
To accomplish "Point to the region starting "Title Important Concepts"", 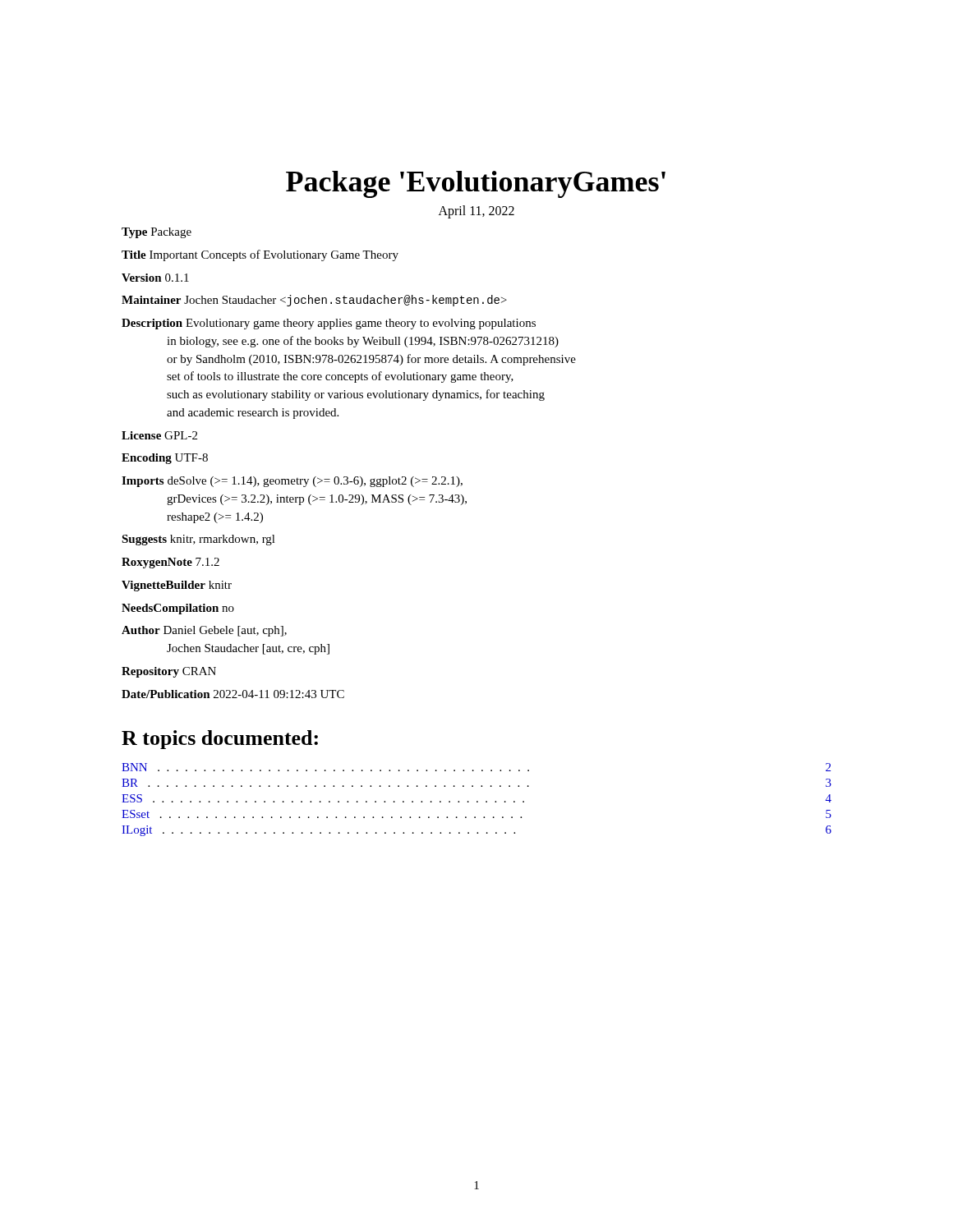I will click(260, 254).
